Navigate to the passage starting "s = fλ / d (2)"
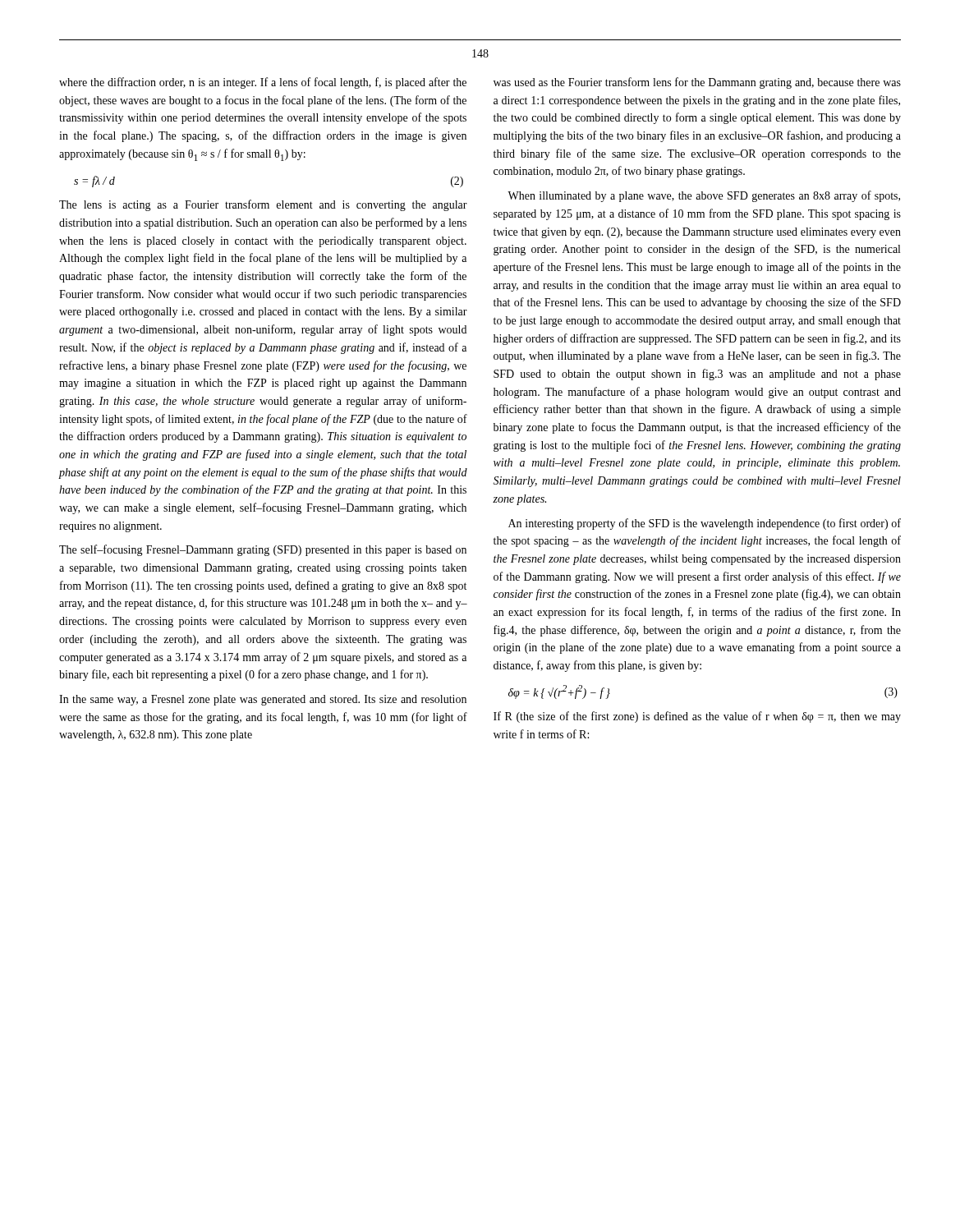960x1232 pixels. [x=96, y=182]
